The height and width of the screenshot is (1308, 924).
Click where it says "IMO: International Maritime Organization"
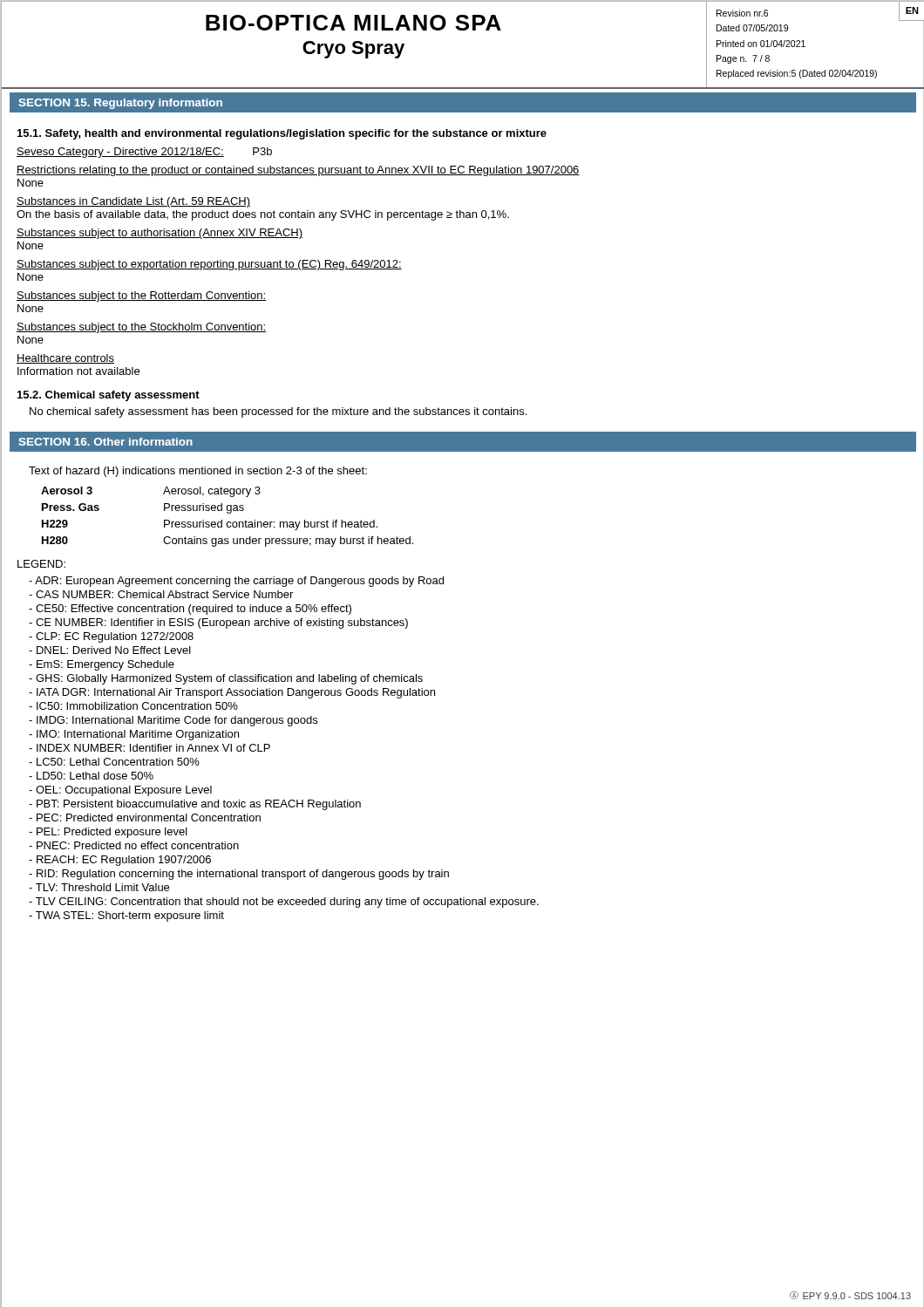134,734
